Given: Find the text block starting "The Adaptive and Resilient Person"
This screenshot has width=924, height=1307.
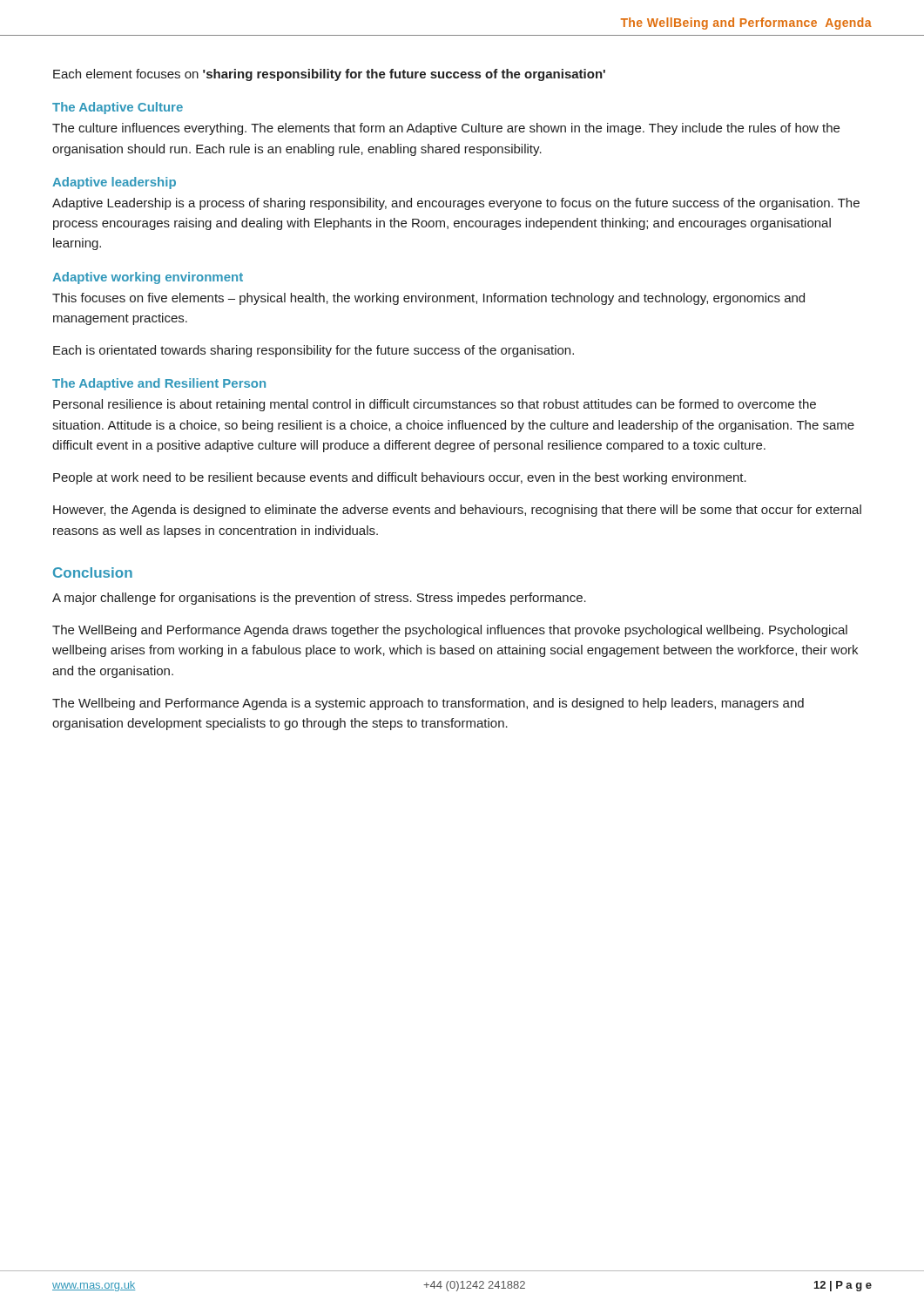Looking at the screenshot, I should click(x=159, y=383).
